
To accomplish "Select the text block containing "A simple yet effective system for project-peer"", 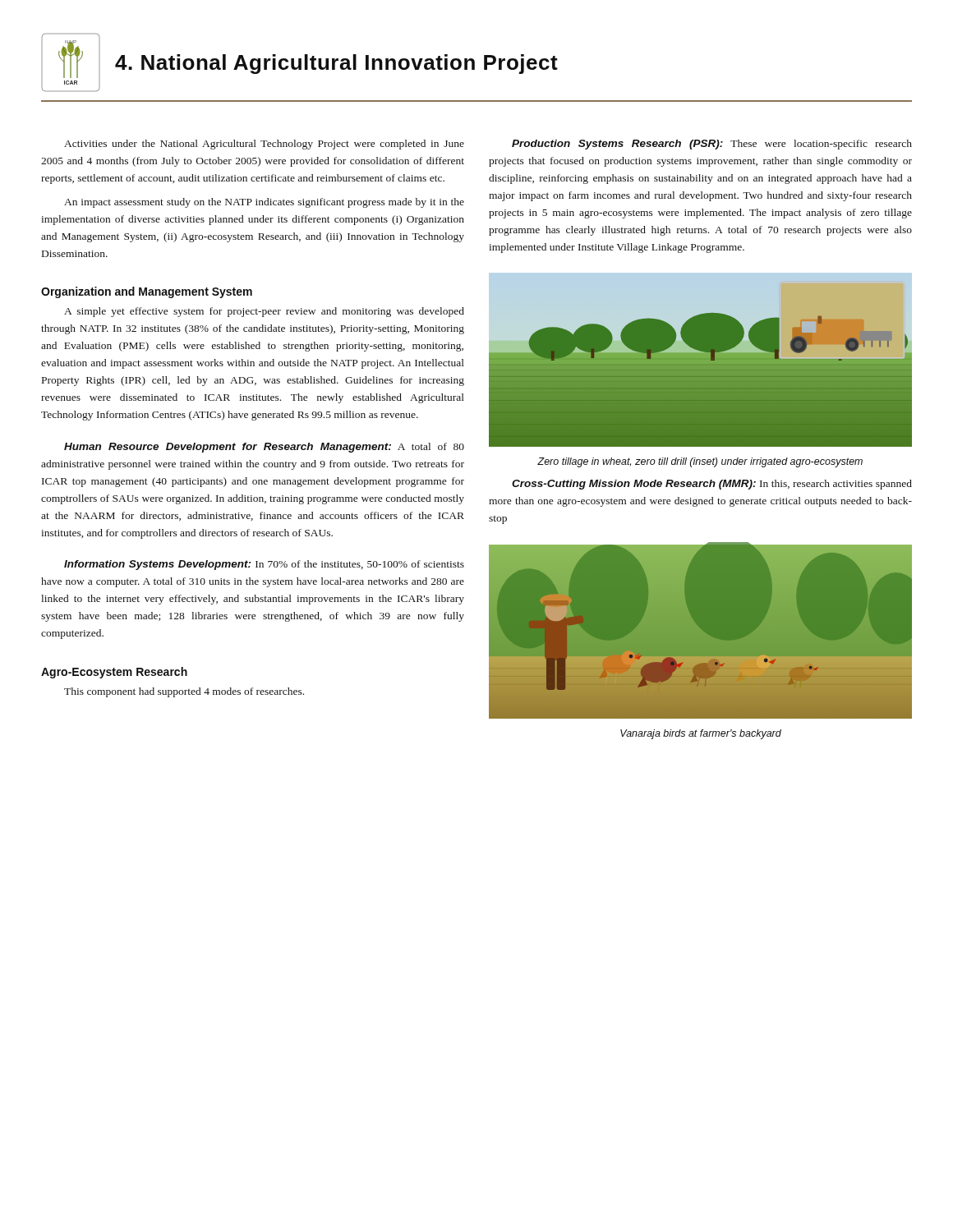I will (253, 364).
